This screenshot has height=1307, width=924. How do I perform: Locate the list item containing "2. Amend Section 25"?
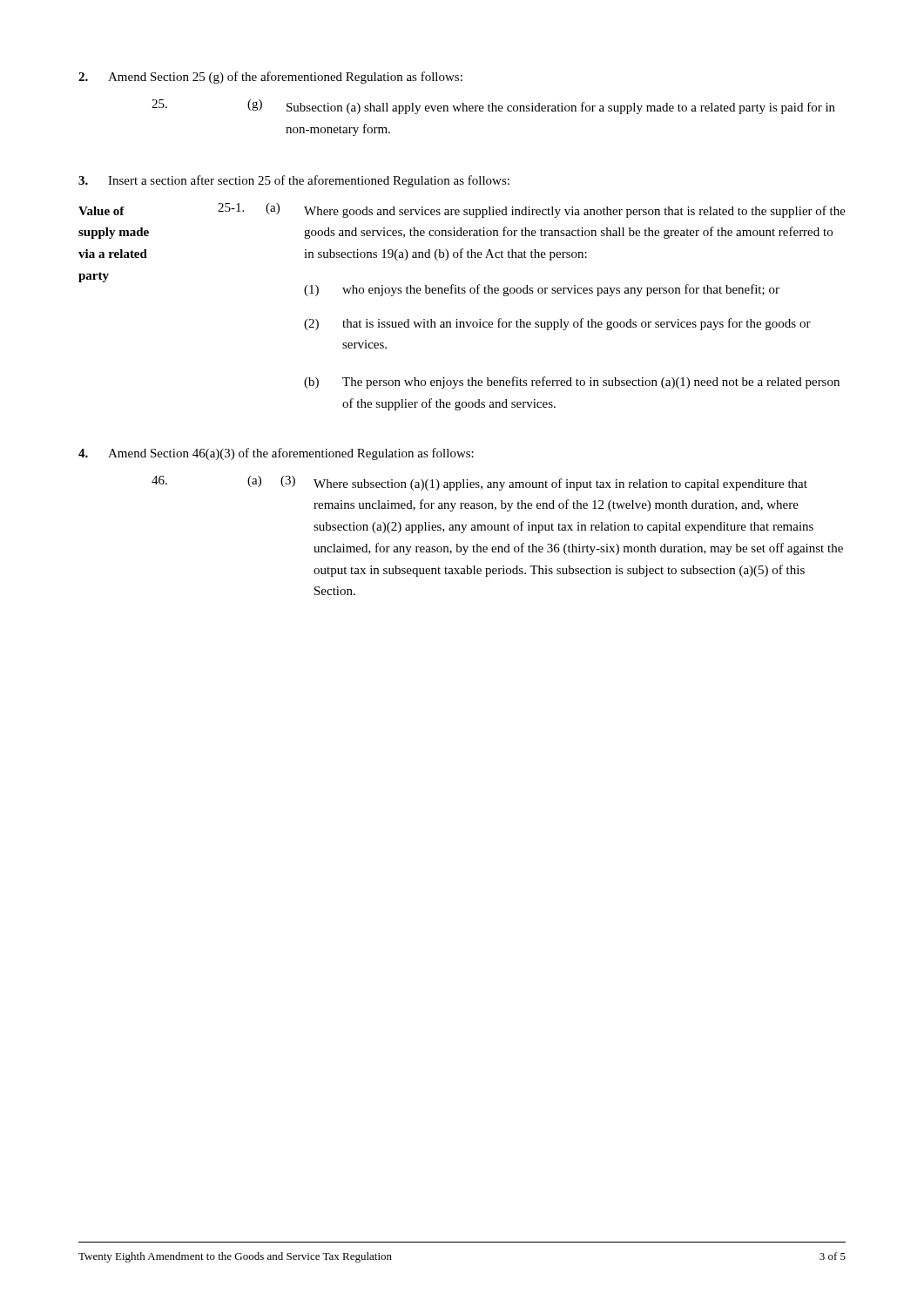click(x=462, y=105)
